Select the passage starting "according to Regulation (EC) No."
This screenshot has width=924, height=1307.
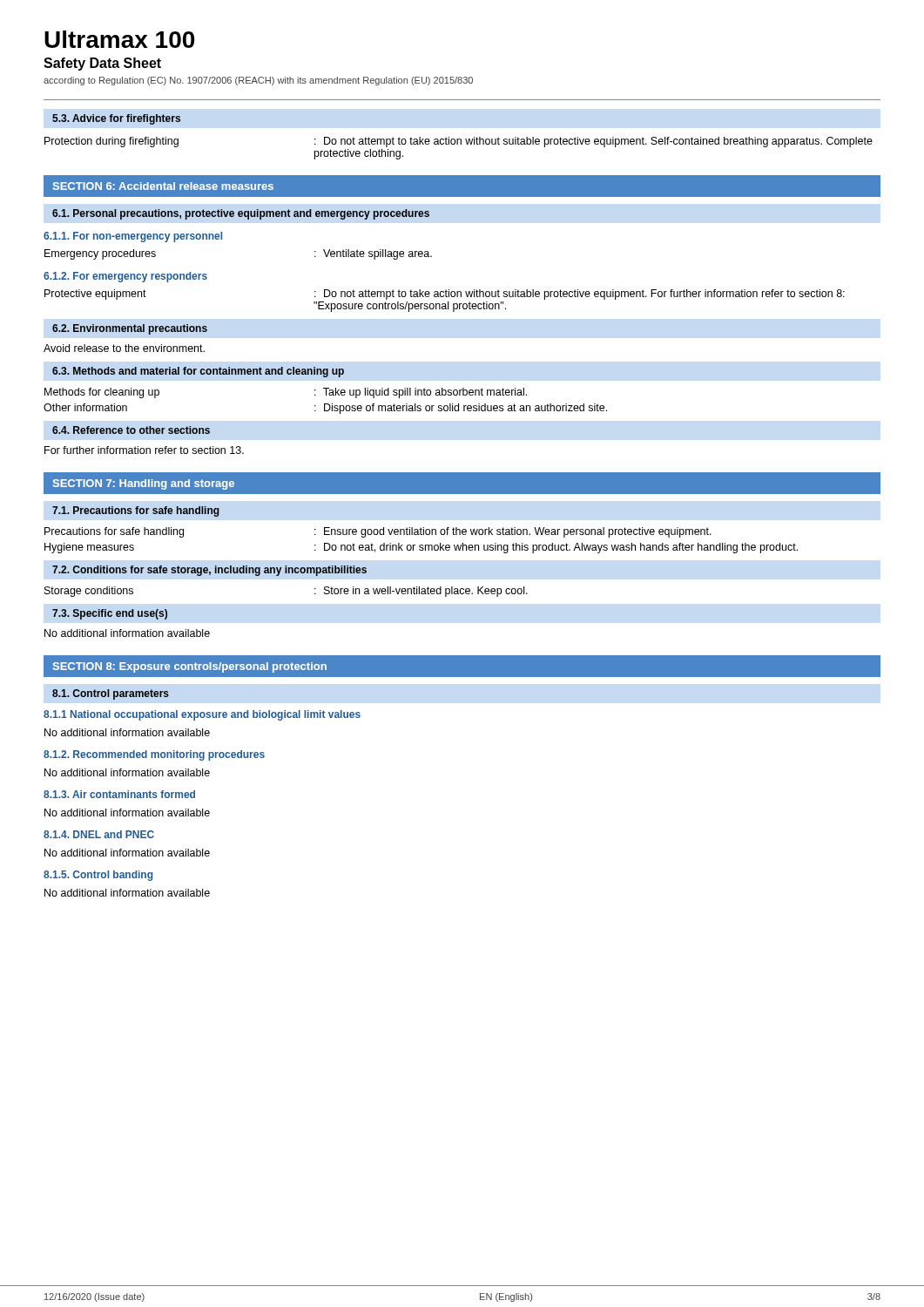tap(462, 80)
